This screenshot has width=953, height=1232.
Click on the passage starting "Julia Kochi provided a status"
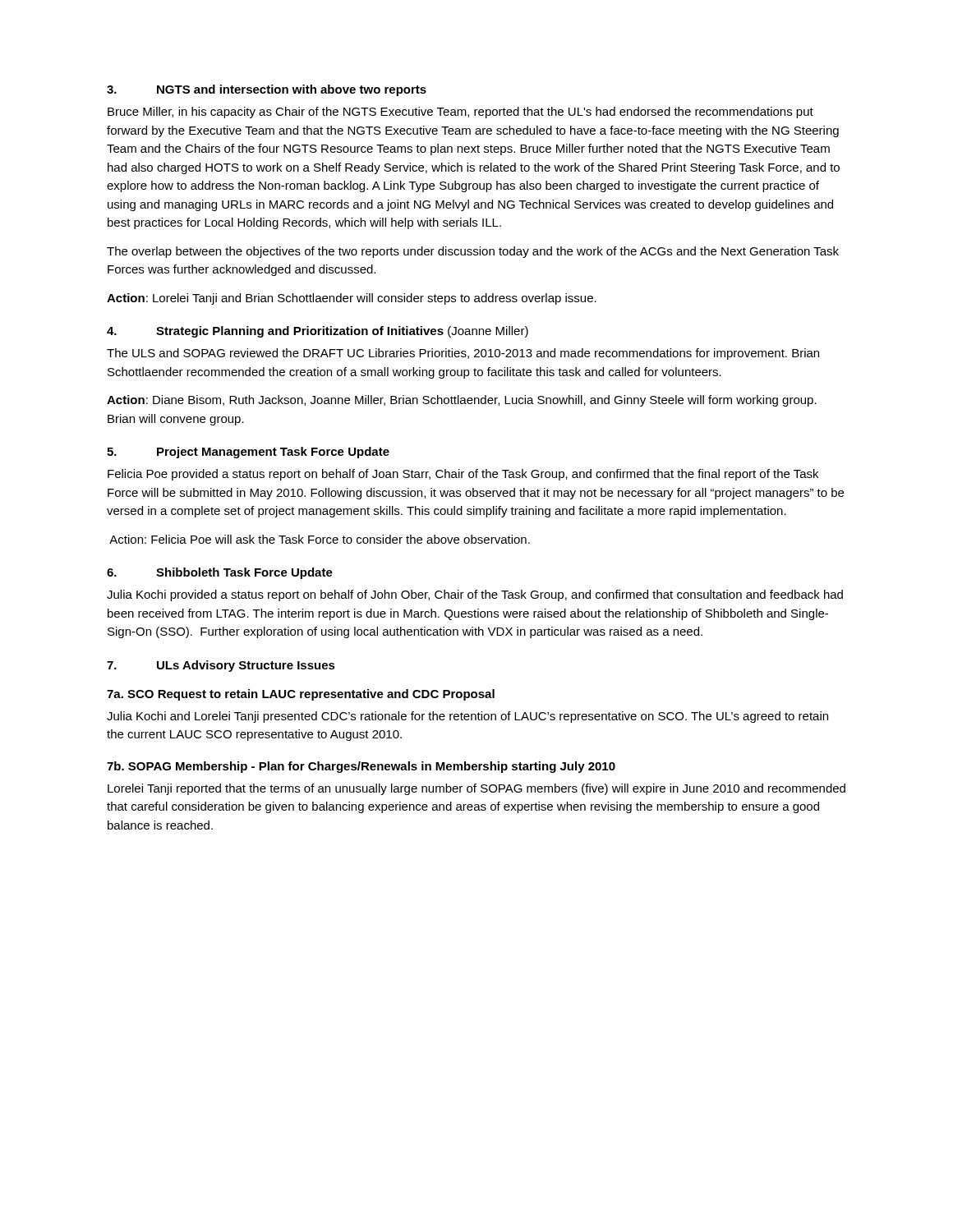coord(475,613)
